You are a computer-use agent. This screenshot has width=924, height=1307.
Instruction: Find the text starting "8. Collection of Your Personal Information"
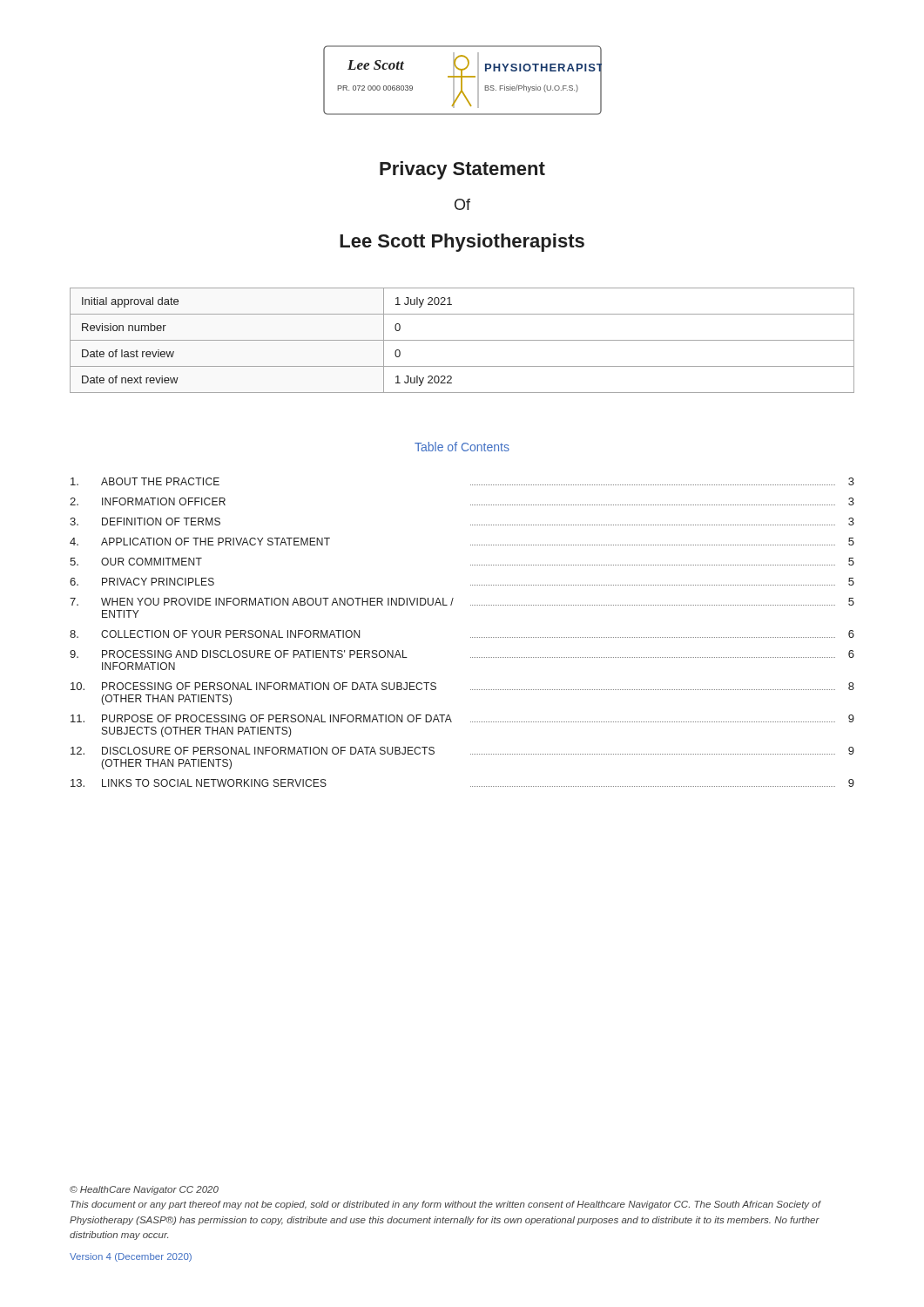click(462, 634)
